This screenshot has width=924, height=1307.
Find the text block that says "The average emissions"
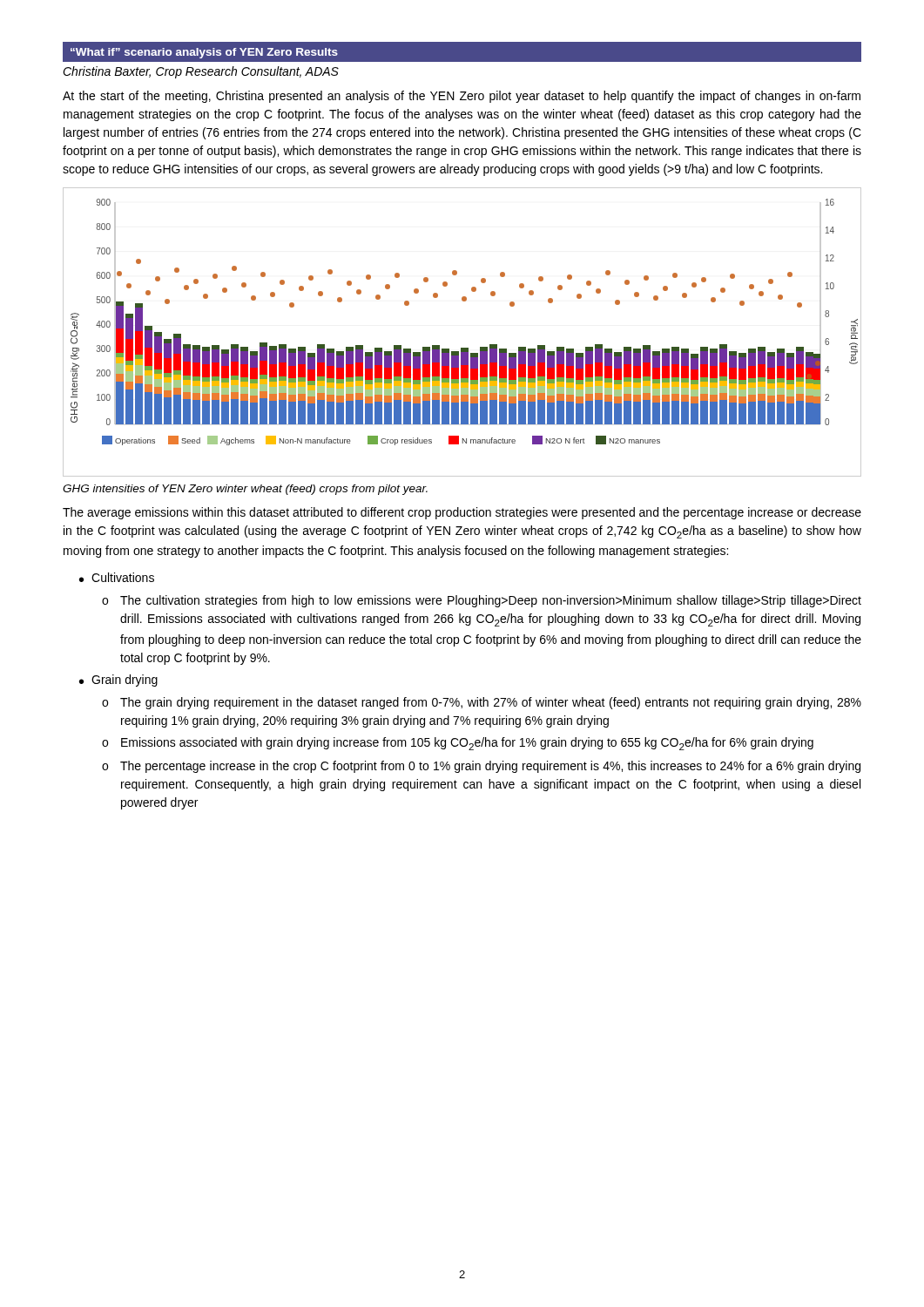462,532
